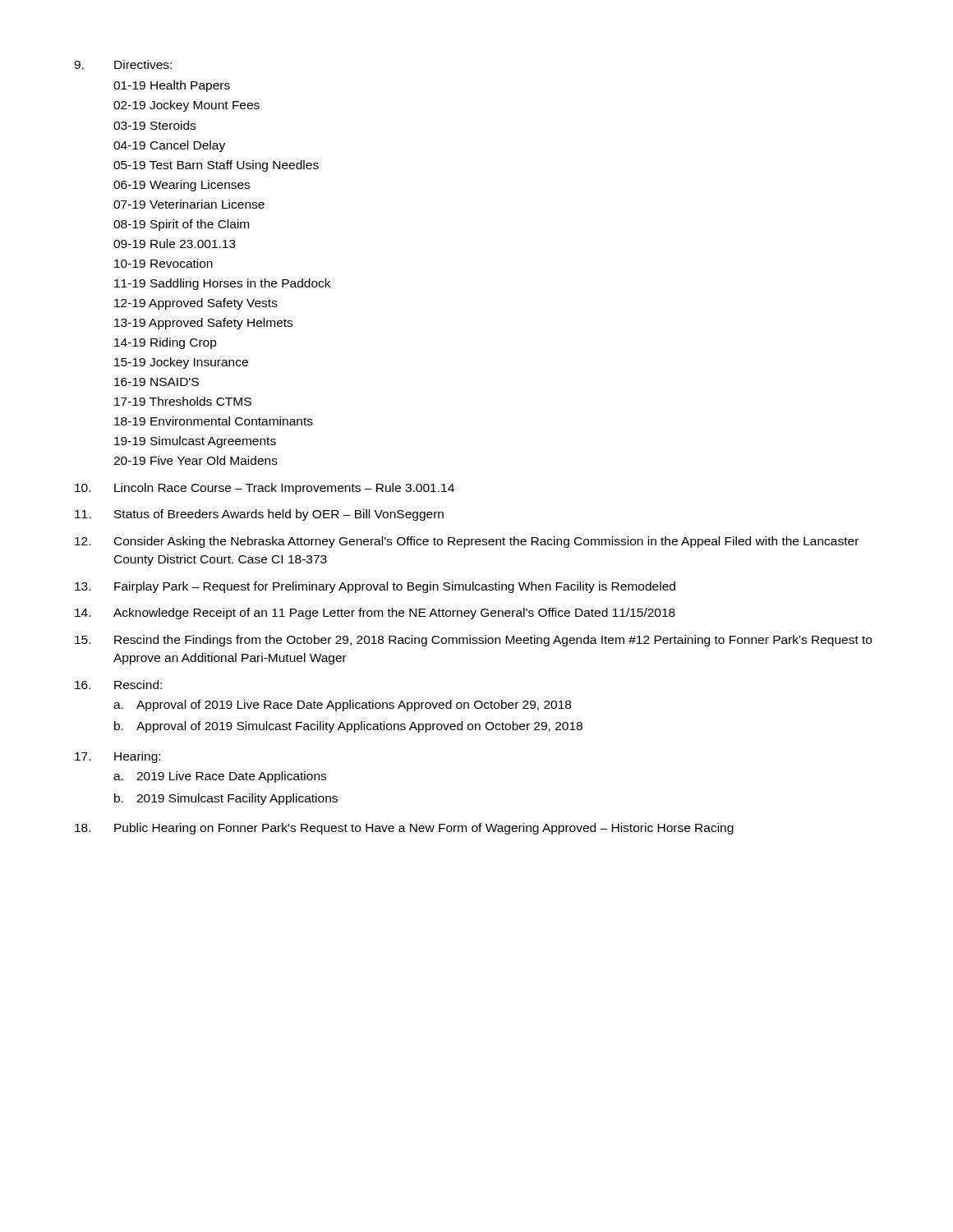
Task: Where is the passage that starts "12. Consider Asking the"?
Action: pyautogui.click(x=481, y=550)
